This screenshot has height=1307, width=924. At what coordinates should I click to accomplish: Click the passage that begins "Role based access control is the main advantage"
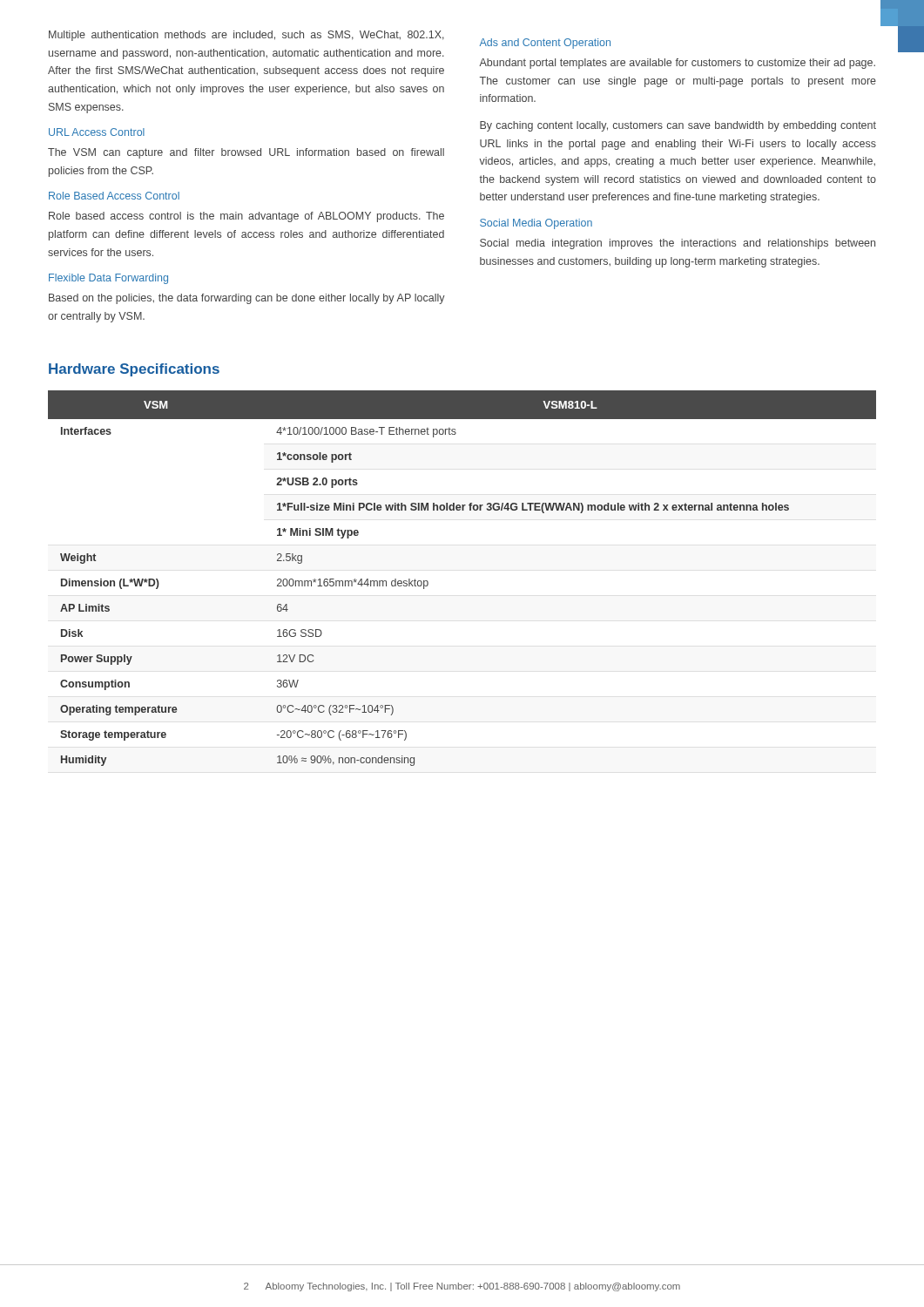246,234
